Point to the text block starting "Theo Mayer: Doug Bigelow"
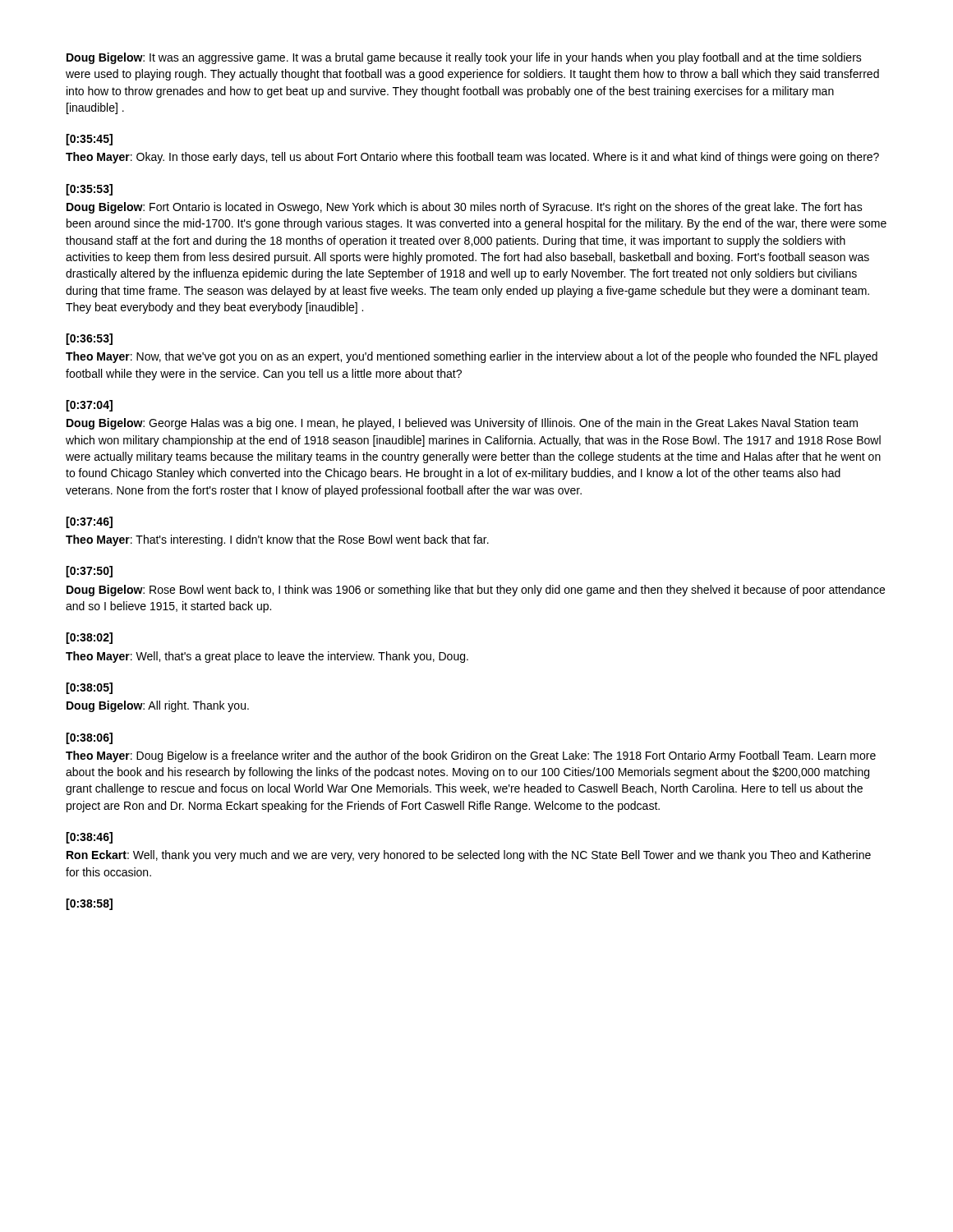Screen dimensions: 1232x953 (471, 780)
